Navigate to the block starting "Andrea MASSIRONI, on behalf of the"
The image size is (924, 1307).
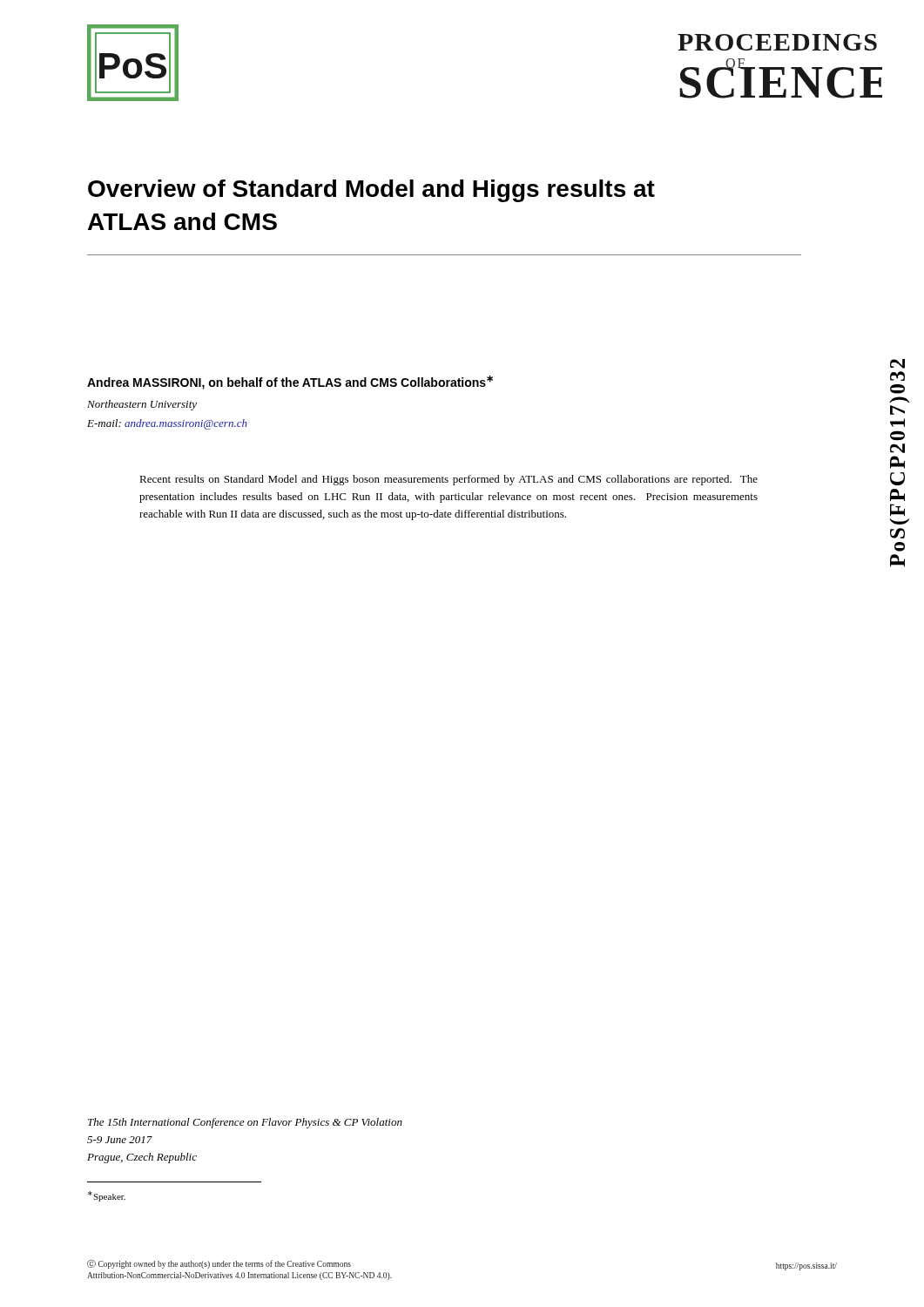pyautogui.click(x=418, y=381)
